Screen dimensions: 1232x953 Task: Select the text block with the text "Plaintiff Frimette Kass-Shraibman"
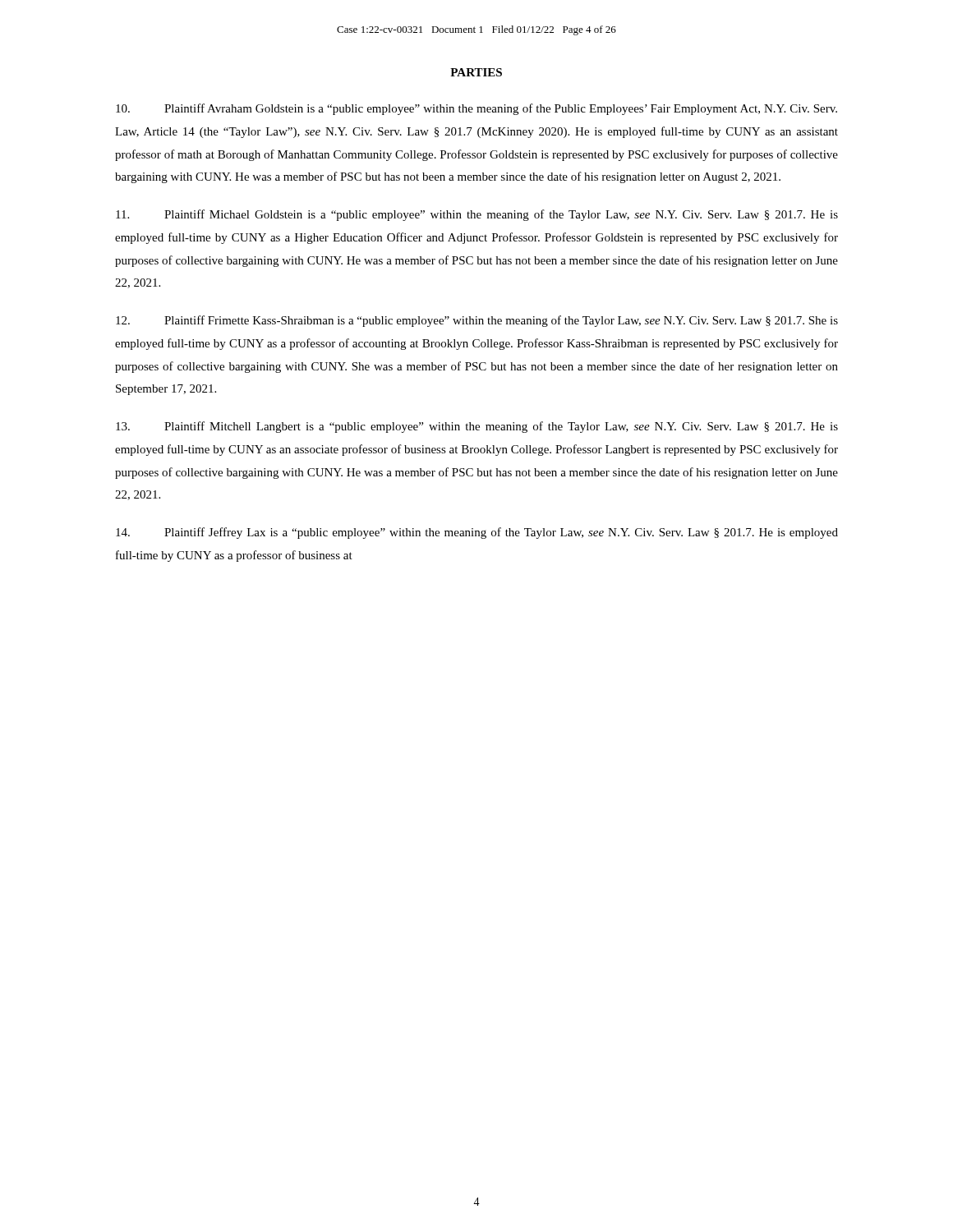[476, 352]
